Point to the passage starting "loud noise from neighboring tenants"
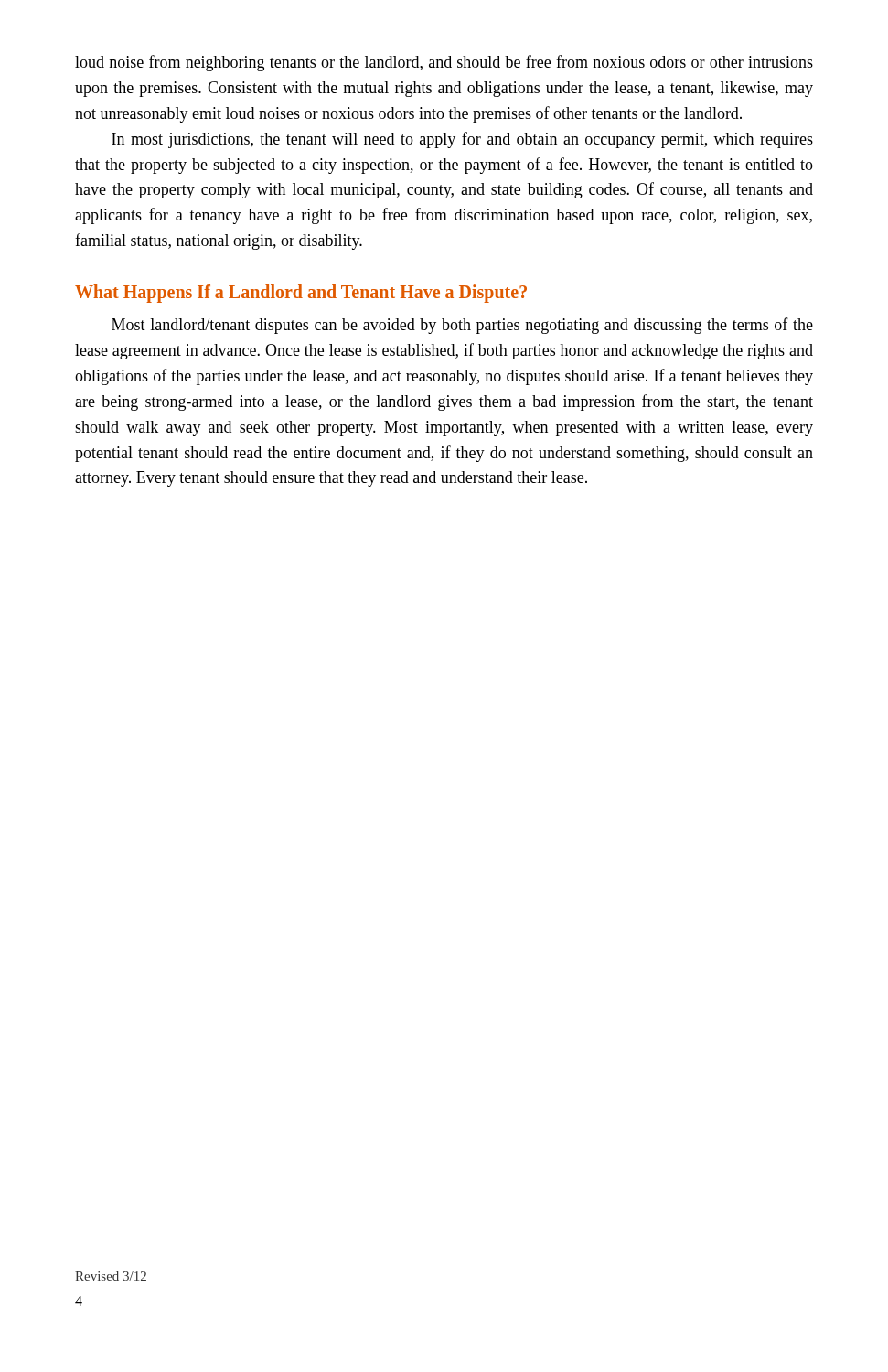 [444, 152]
